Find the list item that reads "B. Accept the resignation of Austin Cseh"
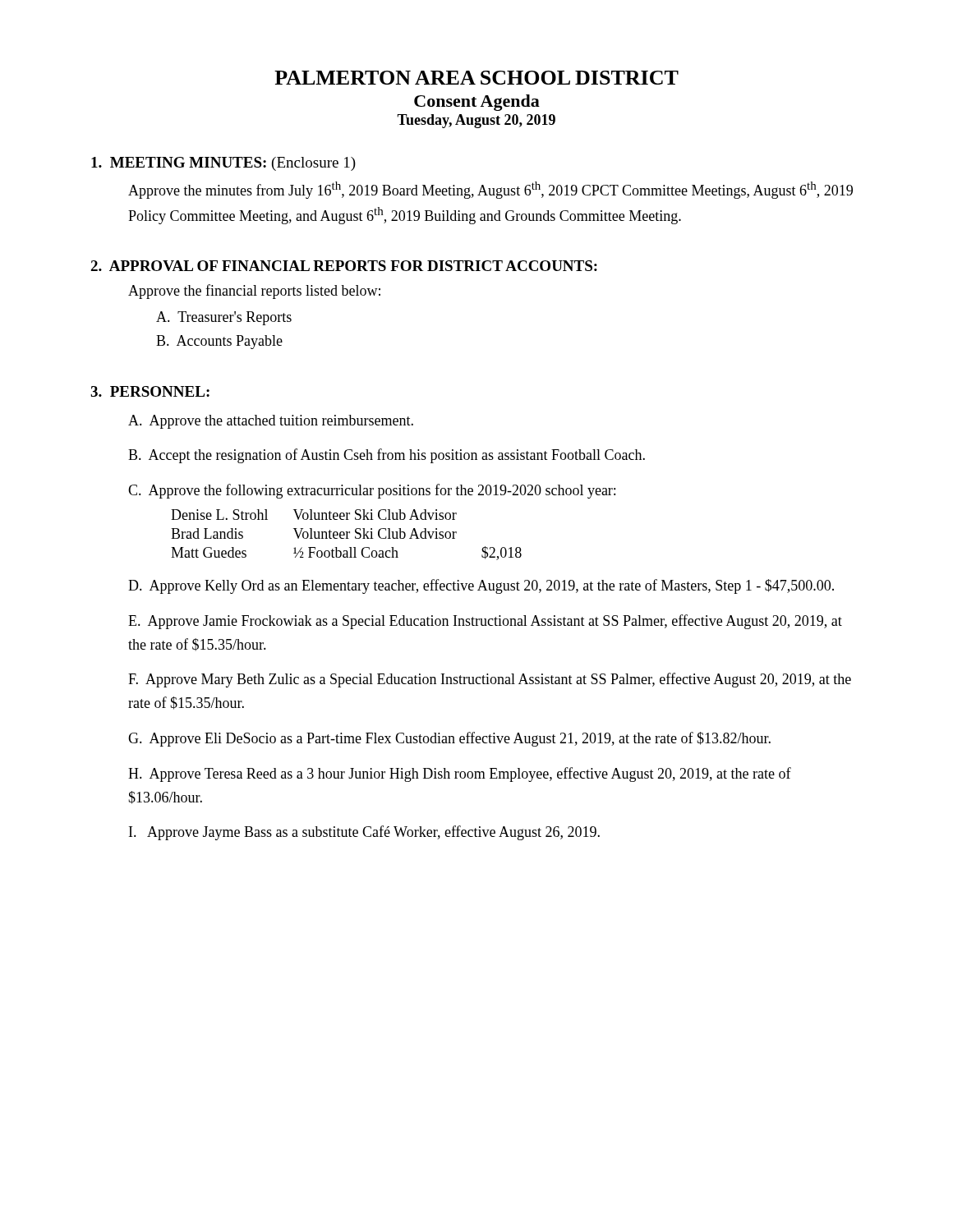The image size is (953, 1232). (x=387, y=455)
